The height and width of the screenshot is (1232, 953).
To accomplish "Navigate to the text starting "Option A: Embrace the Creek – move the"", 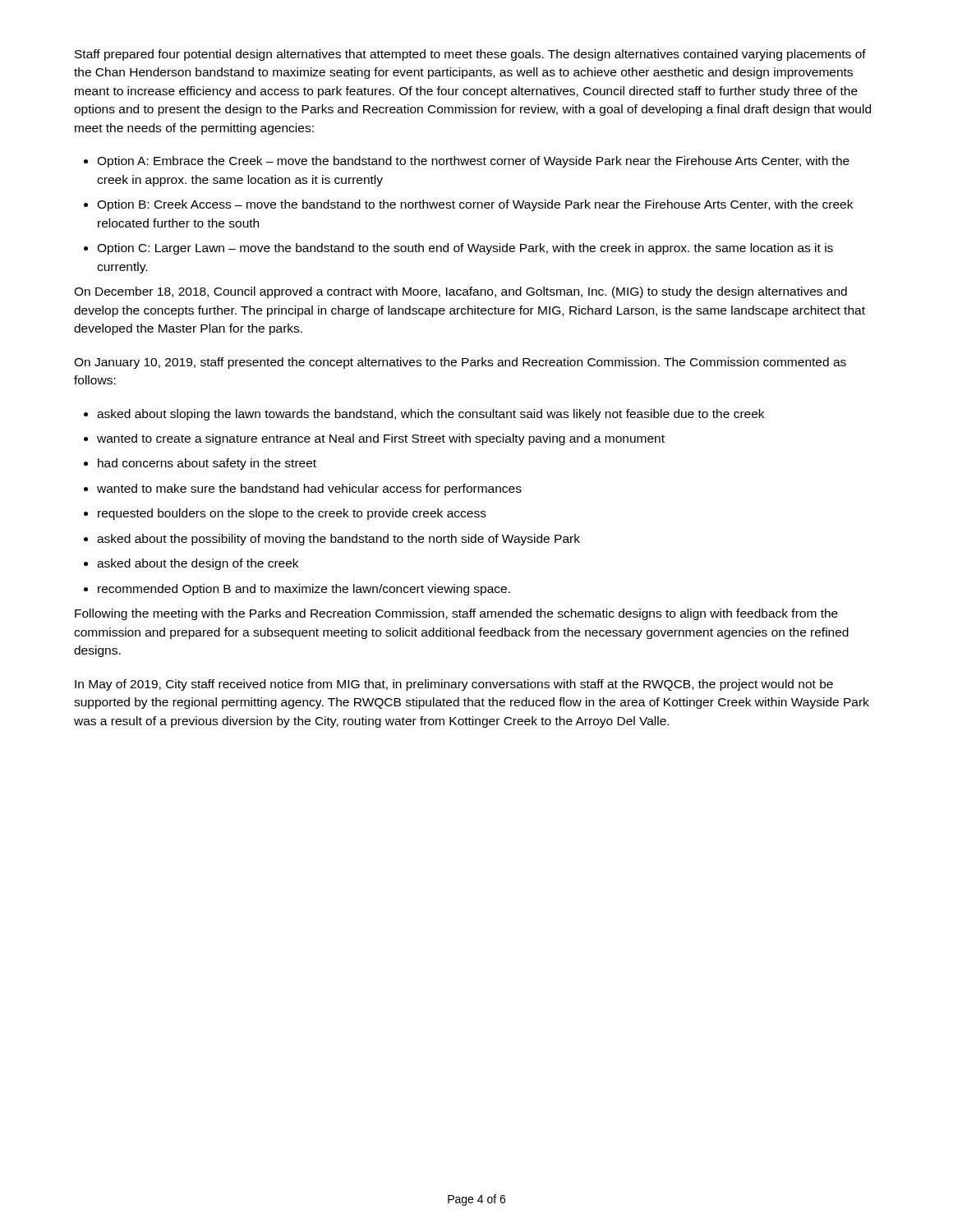I will pos(473,170).
